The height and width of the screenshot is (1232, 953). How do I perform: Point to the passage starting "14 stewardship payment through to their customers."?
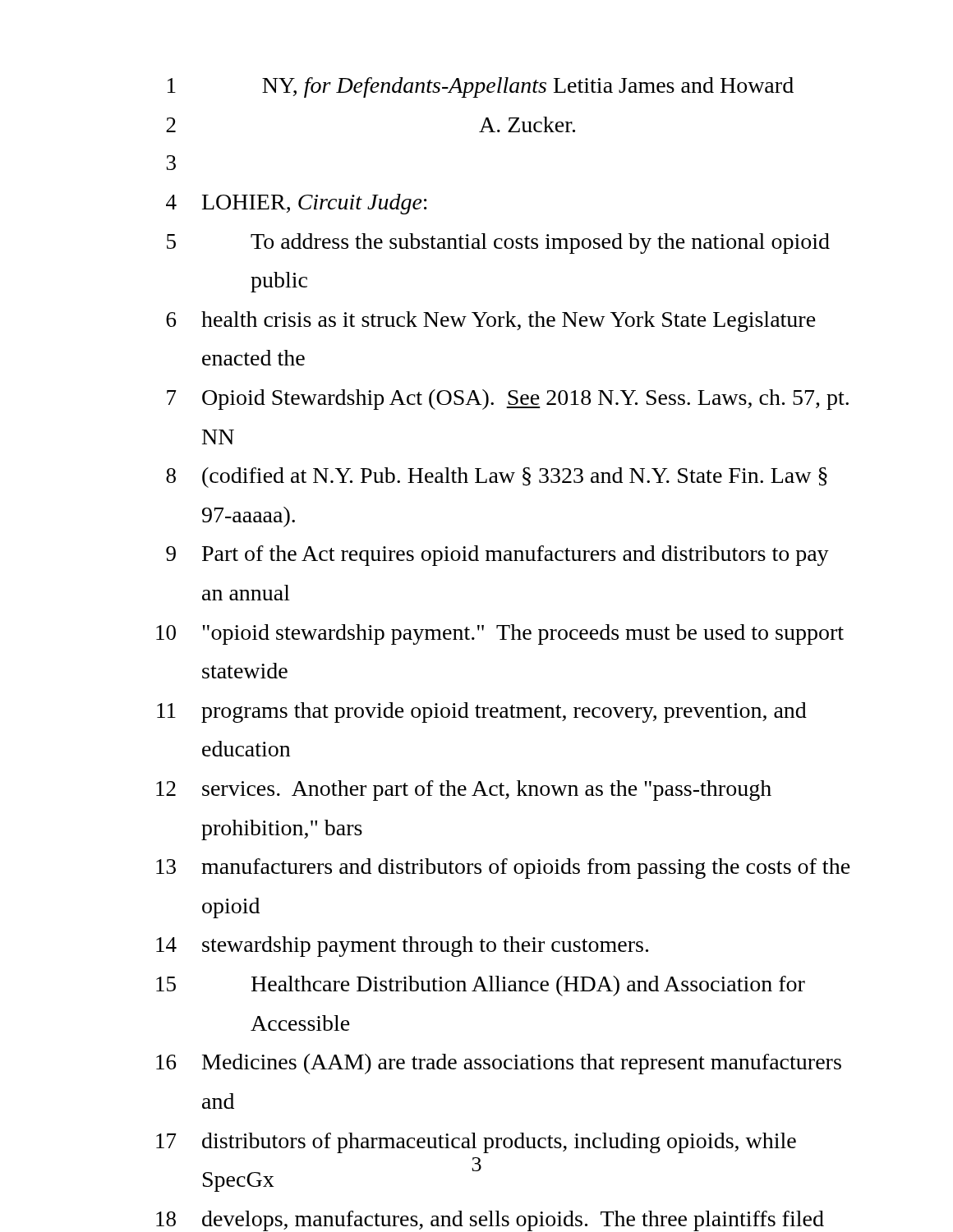click(493, 945)
